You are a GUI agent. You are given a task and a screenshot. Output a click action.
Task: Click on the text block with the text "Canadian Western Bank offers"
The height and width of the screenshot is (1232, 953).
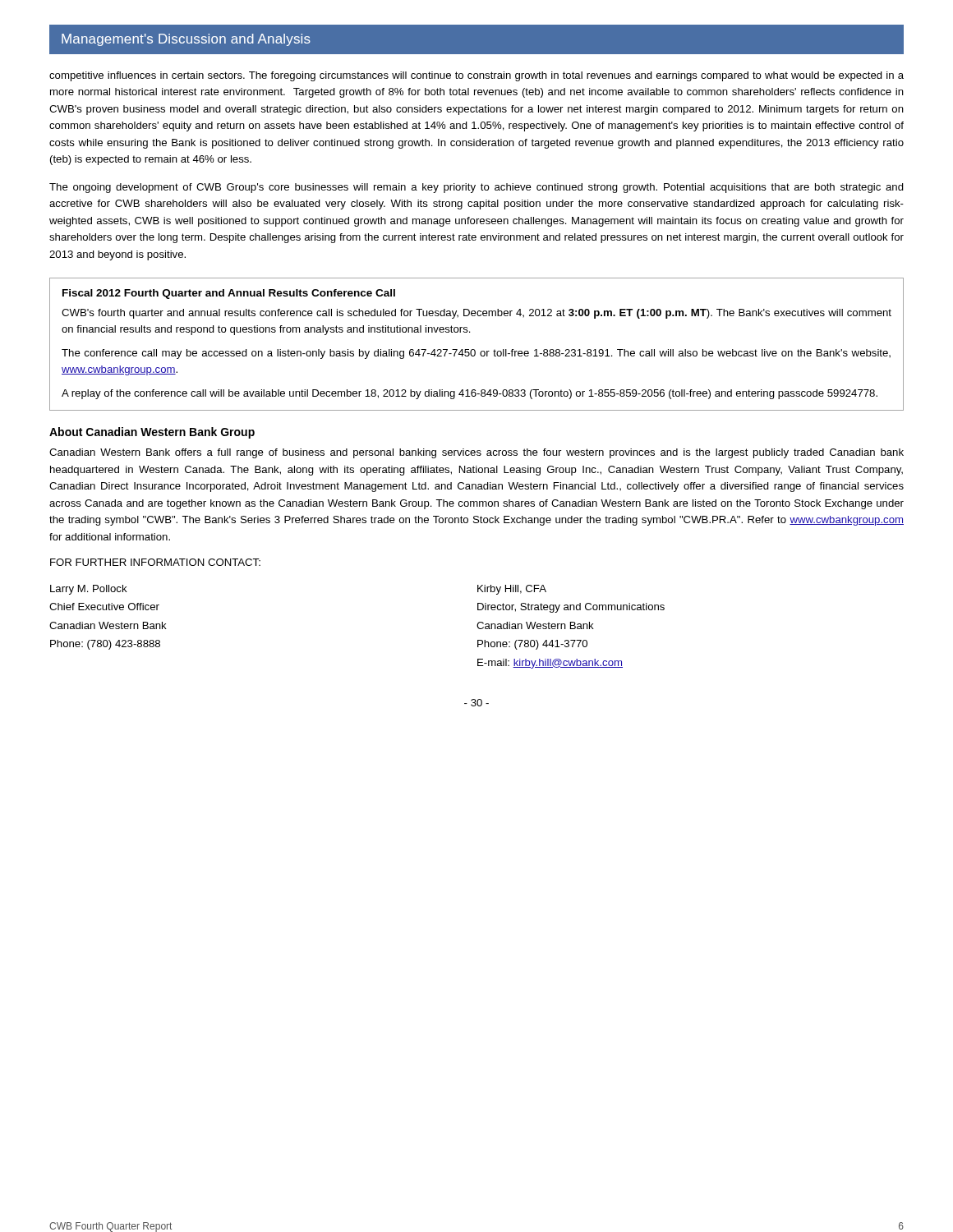476,494
